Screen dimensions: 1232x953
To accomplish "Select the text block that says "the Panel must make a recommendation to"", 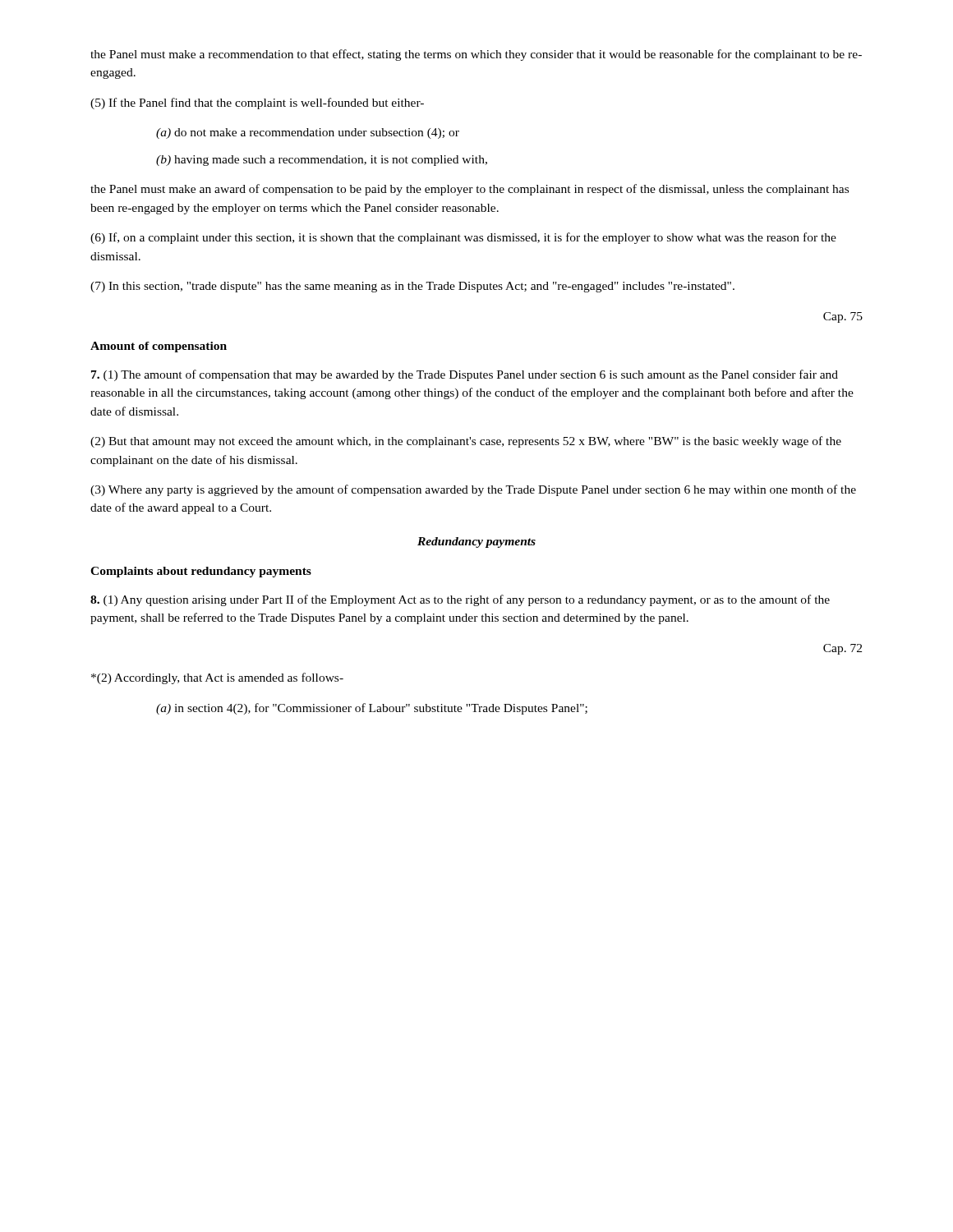I will coord(476,63).
